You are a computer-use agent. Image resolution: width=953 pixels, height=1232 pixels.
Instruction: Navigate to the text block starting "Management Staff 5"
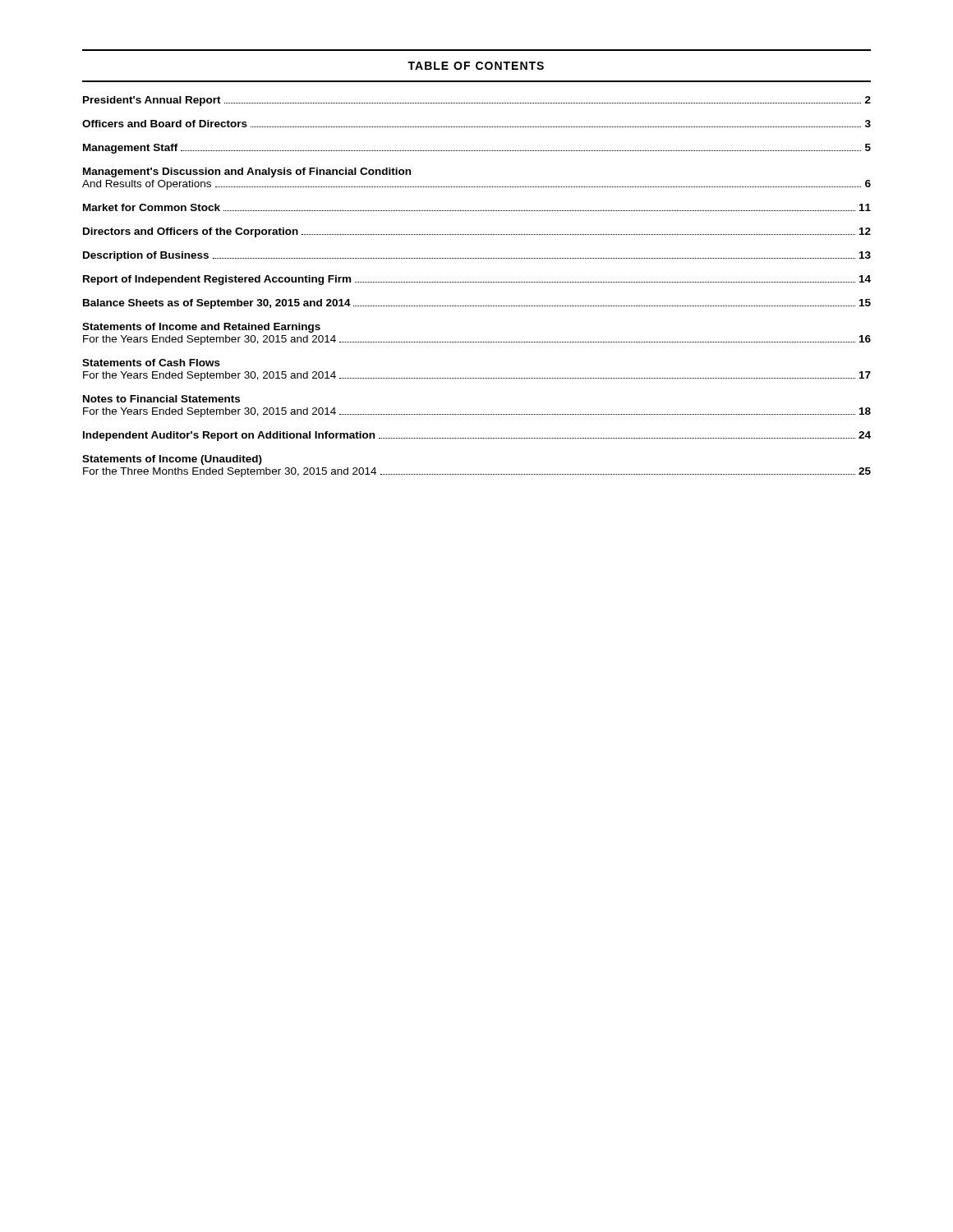pos(476,147)
